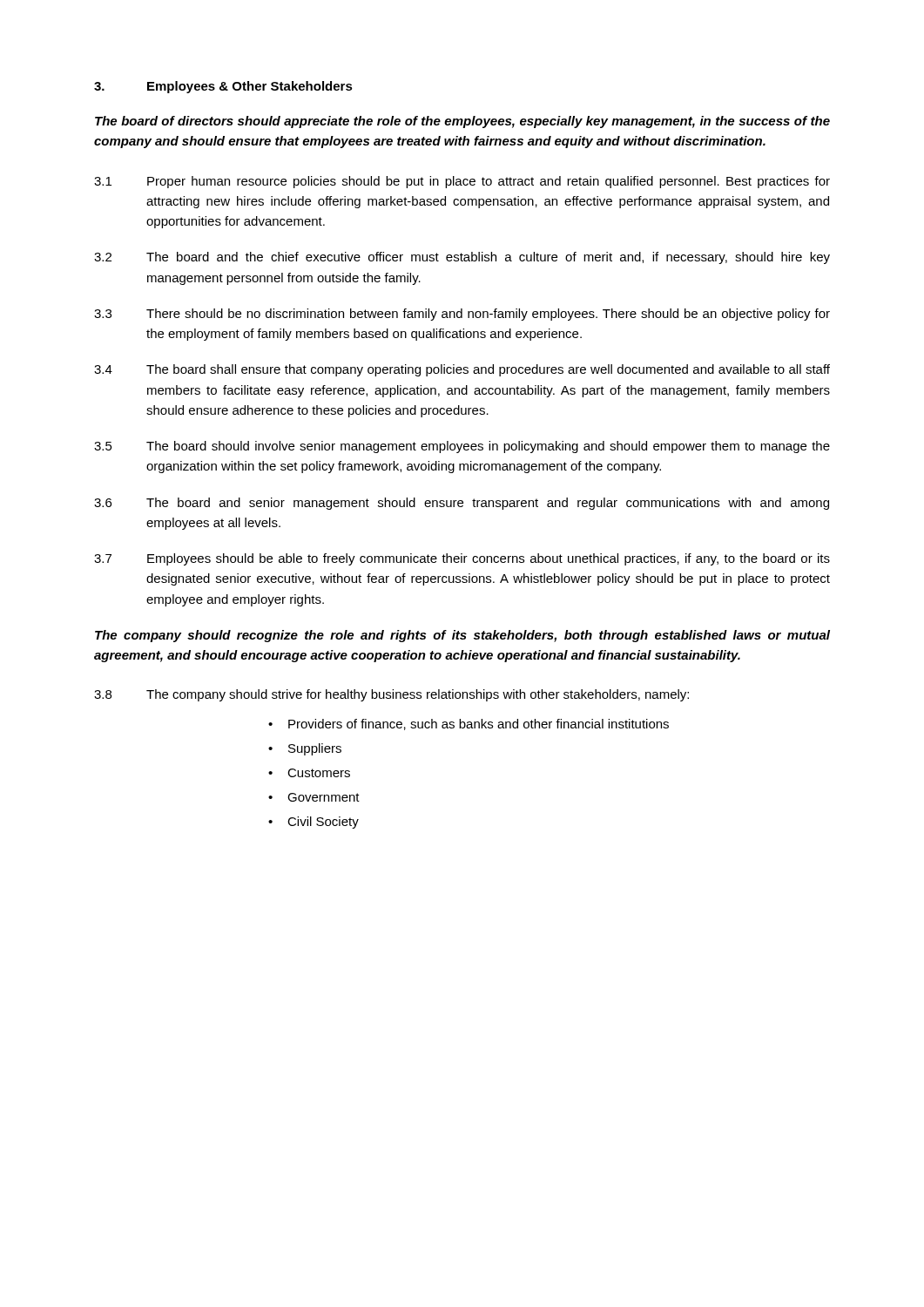Locate the passage starting "3 There should be no discrimination between"
This screenshot has height=1307, width=924.
coord(462,323)
